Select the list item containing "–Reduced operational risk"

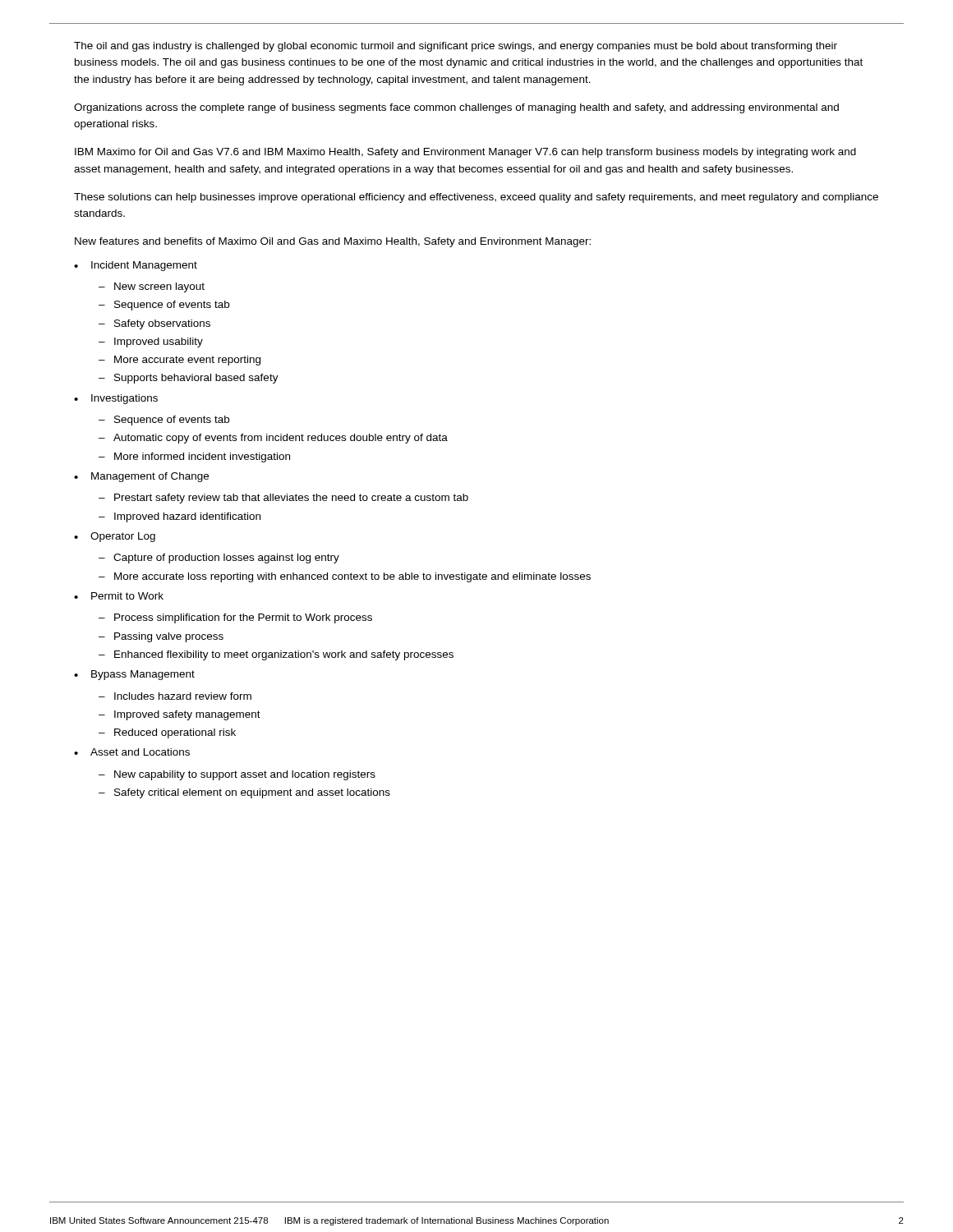(167, 733)
